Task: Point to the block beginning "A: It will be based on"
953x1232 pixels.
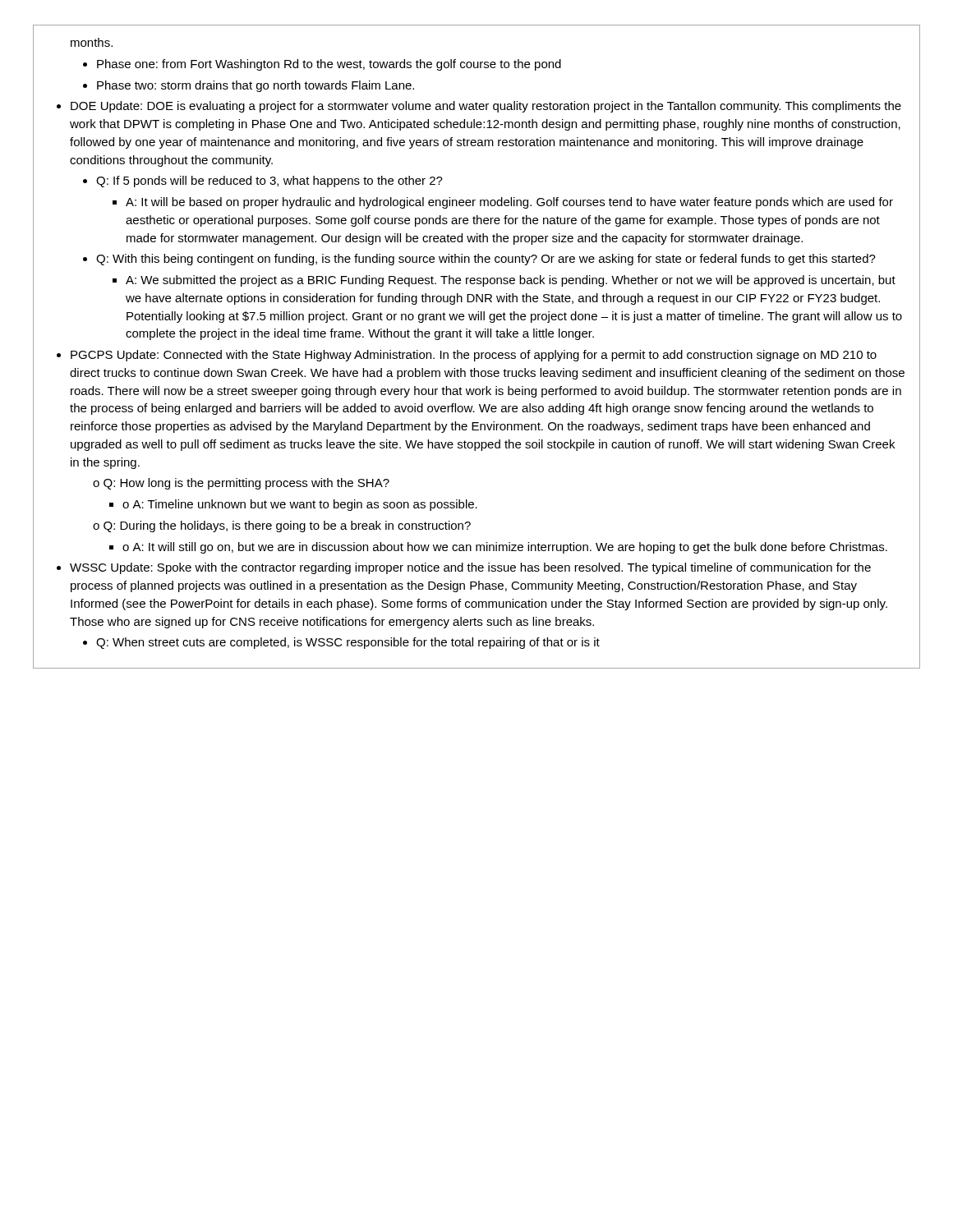Action: [x=509, y=219]
